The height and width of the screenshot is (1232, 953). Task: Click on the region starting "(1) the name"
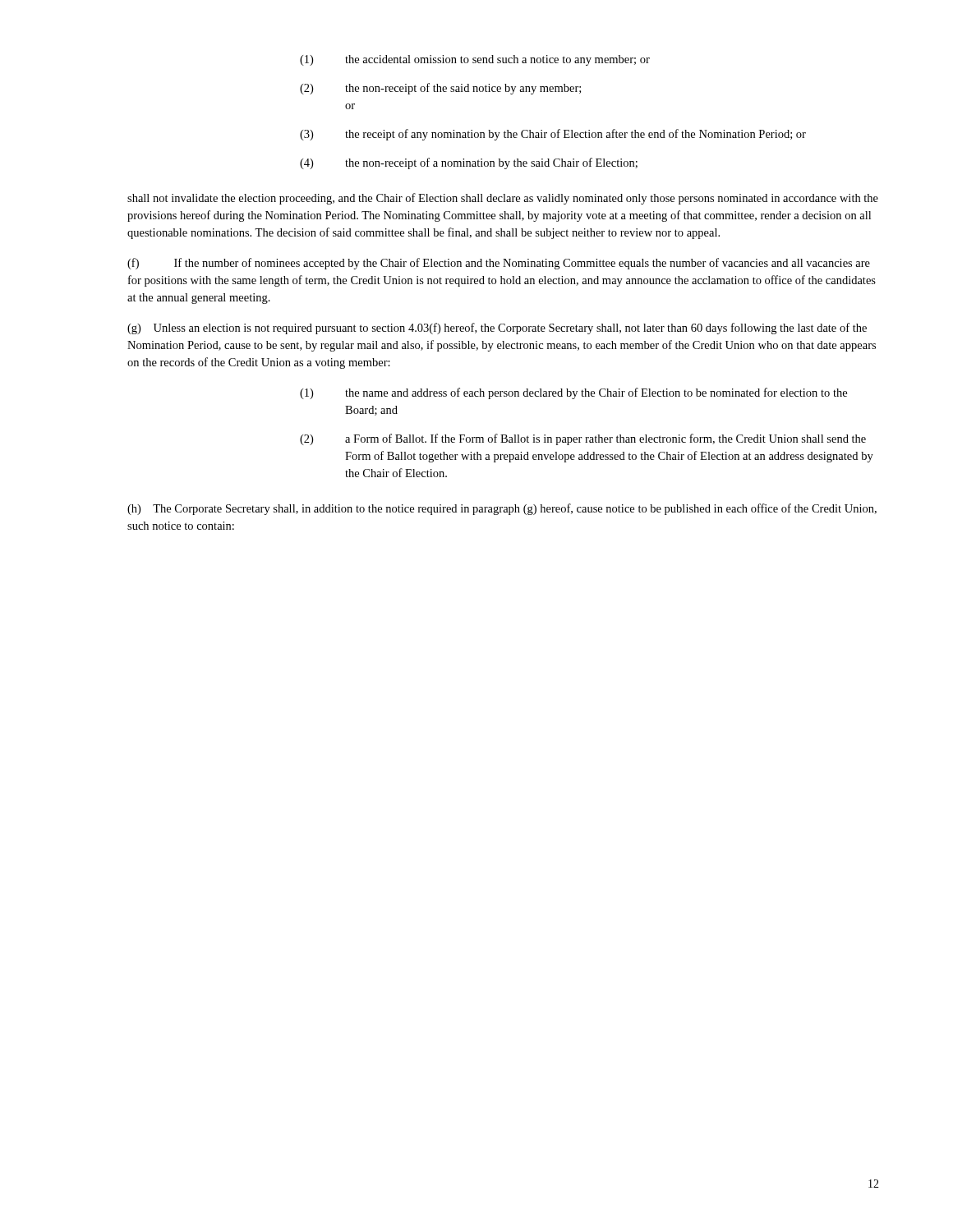(589, 402)
